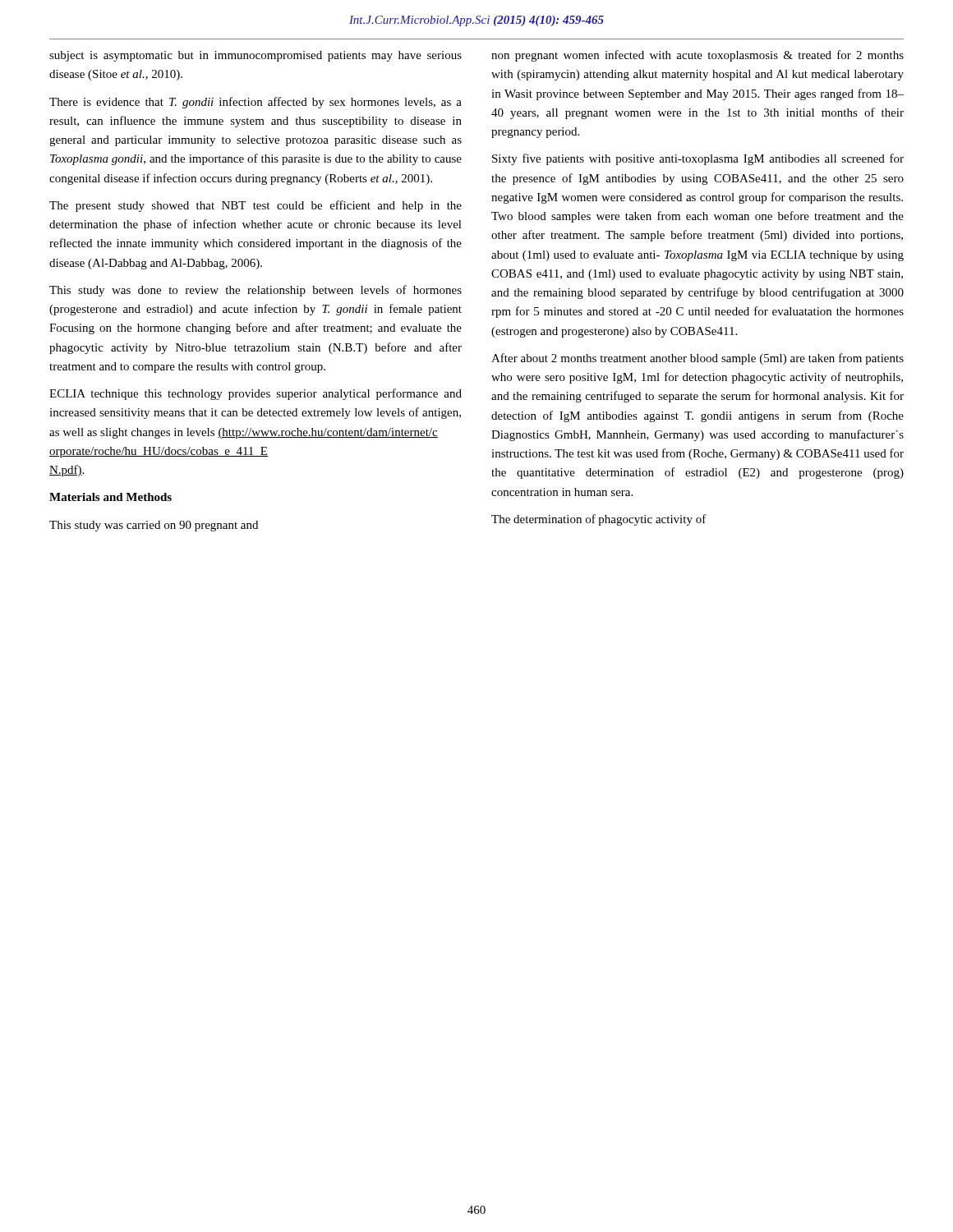Find the block on this page that starts "After about 2 months treatment another blood sample"
953x1232 pixels.
698,425
